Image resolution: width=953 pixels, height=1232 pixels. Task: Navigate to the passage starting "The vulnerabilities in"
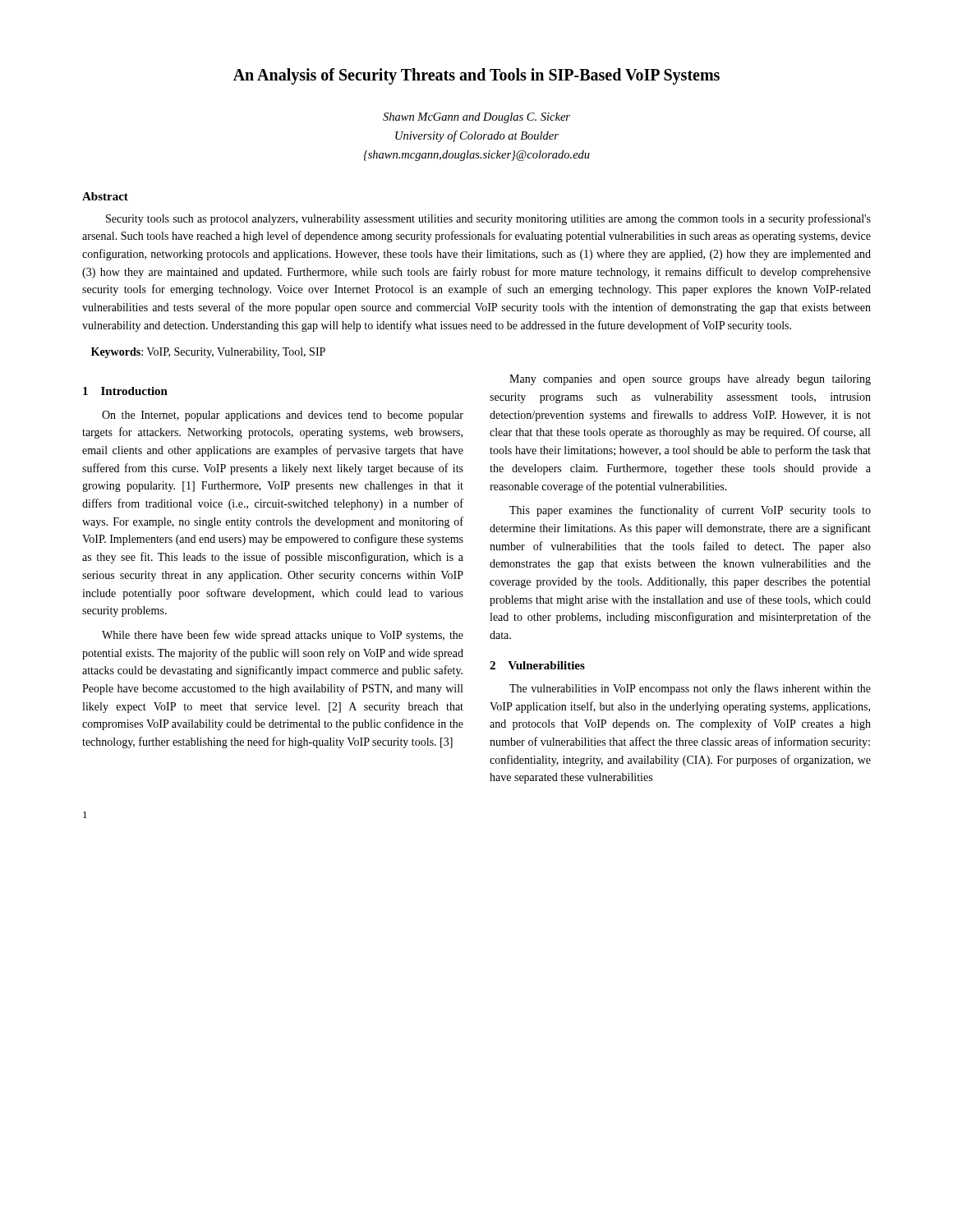(x=680, y=733)
